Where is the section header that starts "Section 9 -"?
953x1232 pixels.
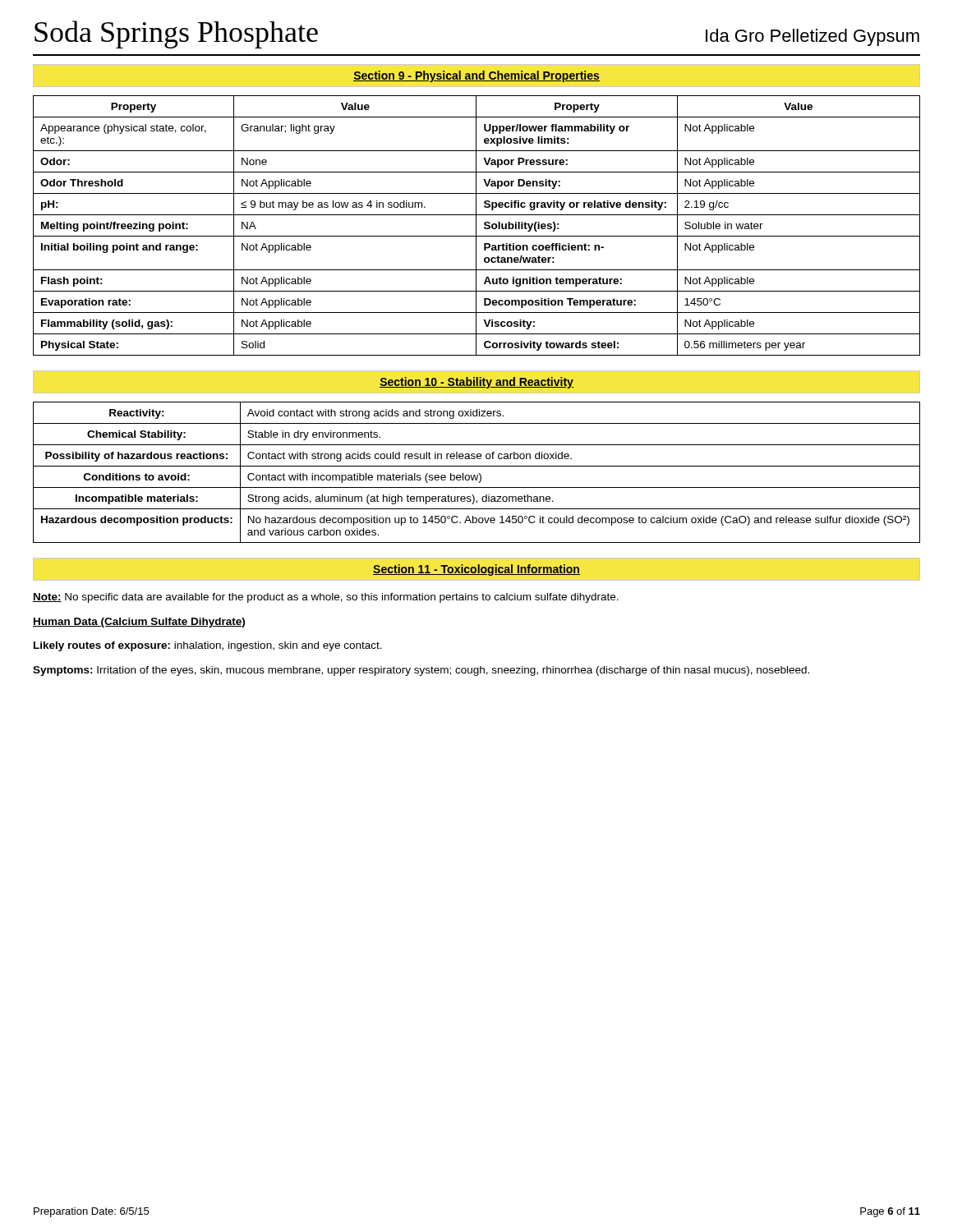coord(476,76)
